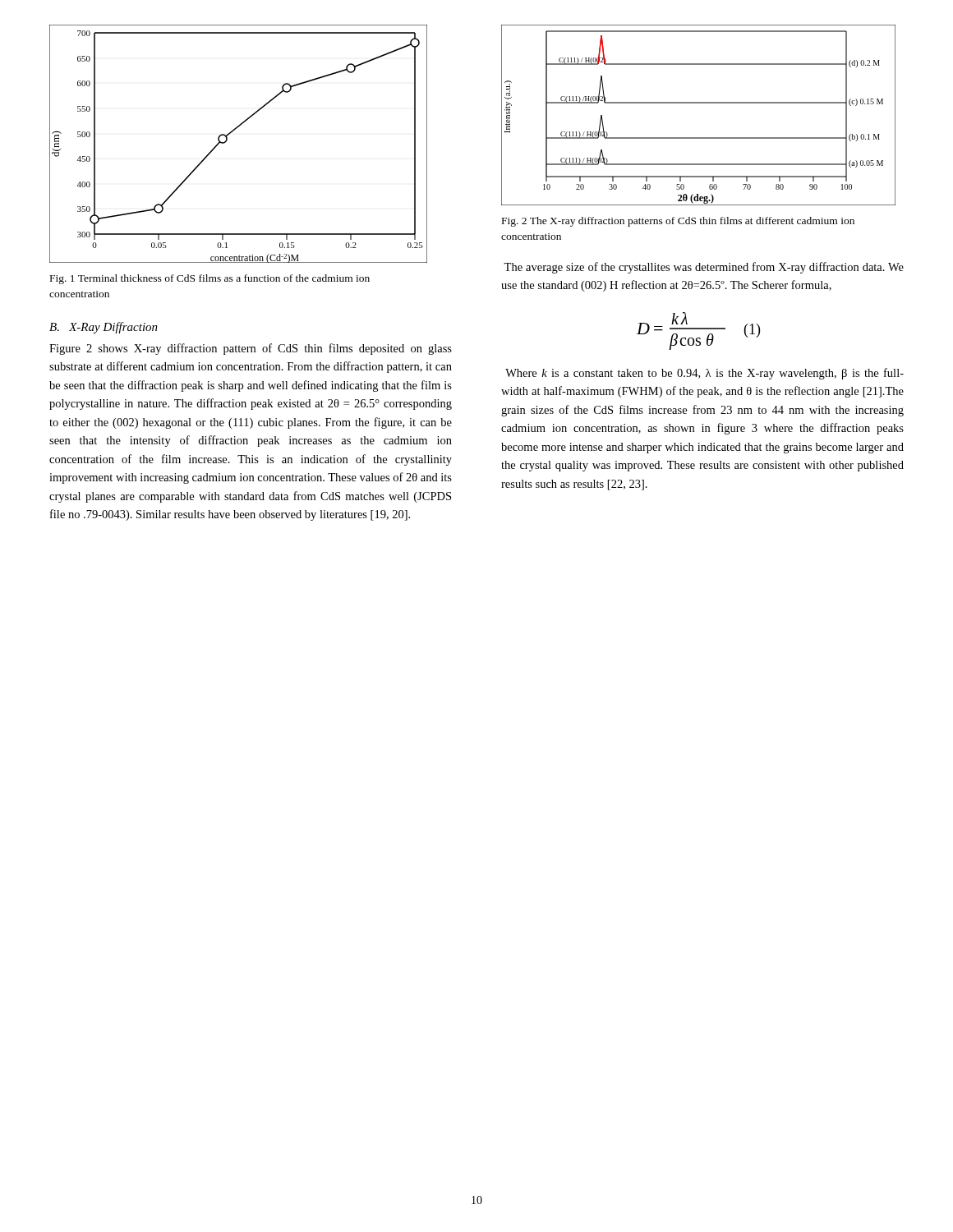Point to the block beginning "Figure 2 shows X-ray diffraction pattern"
Screen dimensions: 1232x953
(x=251, y=431)
